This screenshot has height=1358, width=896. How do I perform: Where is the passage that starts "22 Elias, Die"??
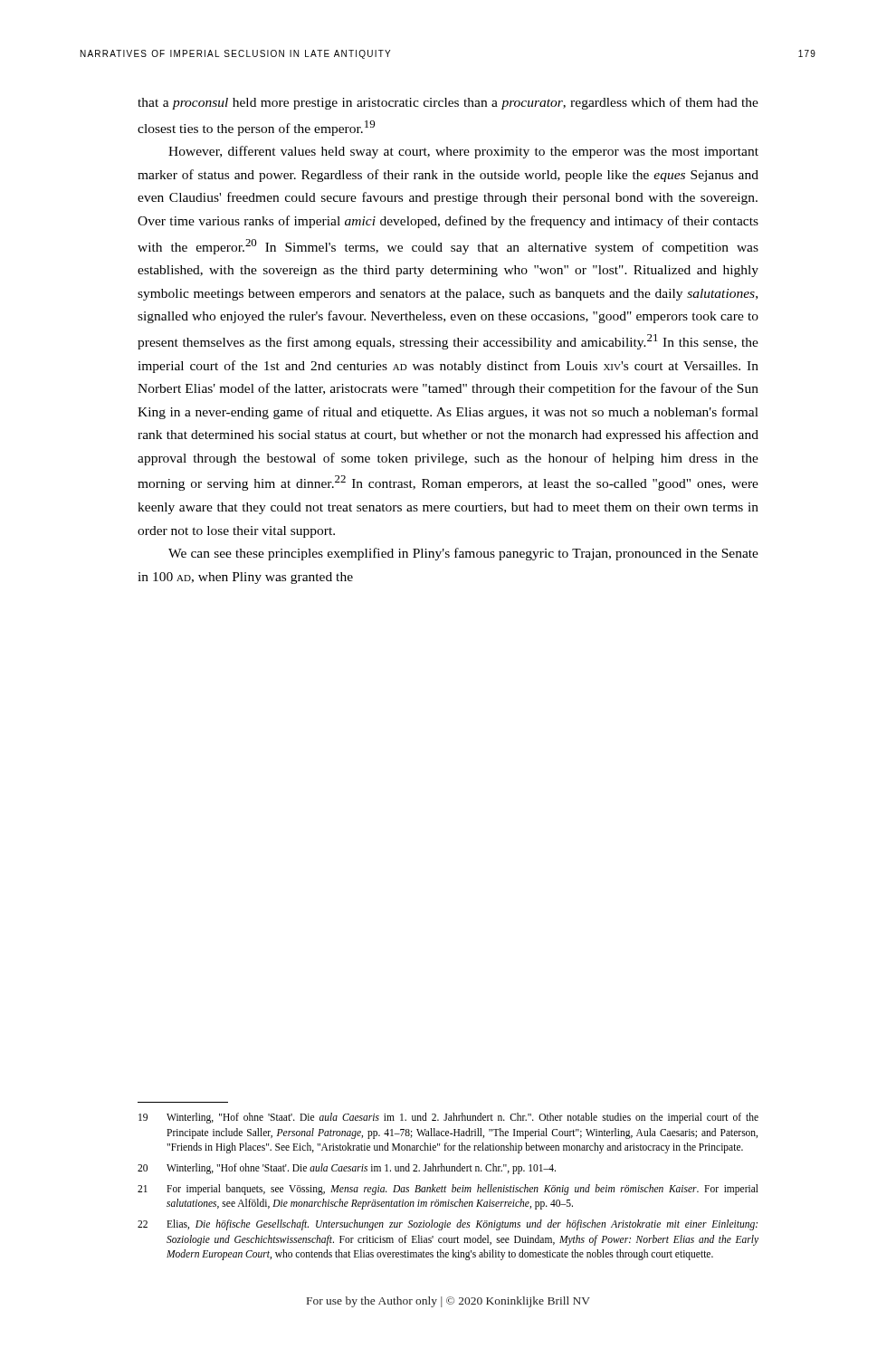(x=448, y=1239)
